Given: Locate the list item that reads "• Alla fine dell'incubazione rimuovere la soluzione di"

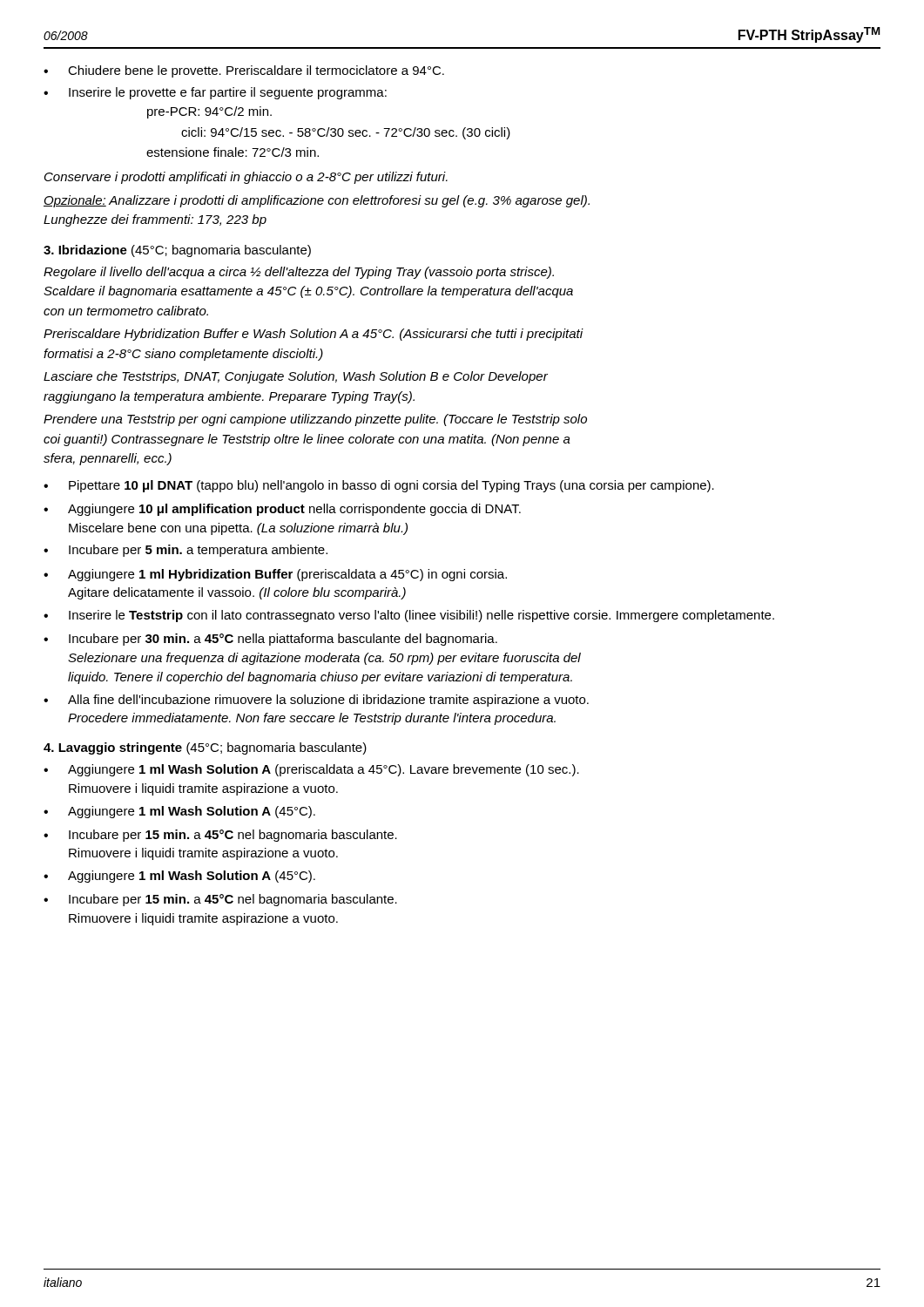Looking at the screenshot, I should click(462, 709).
